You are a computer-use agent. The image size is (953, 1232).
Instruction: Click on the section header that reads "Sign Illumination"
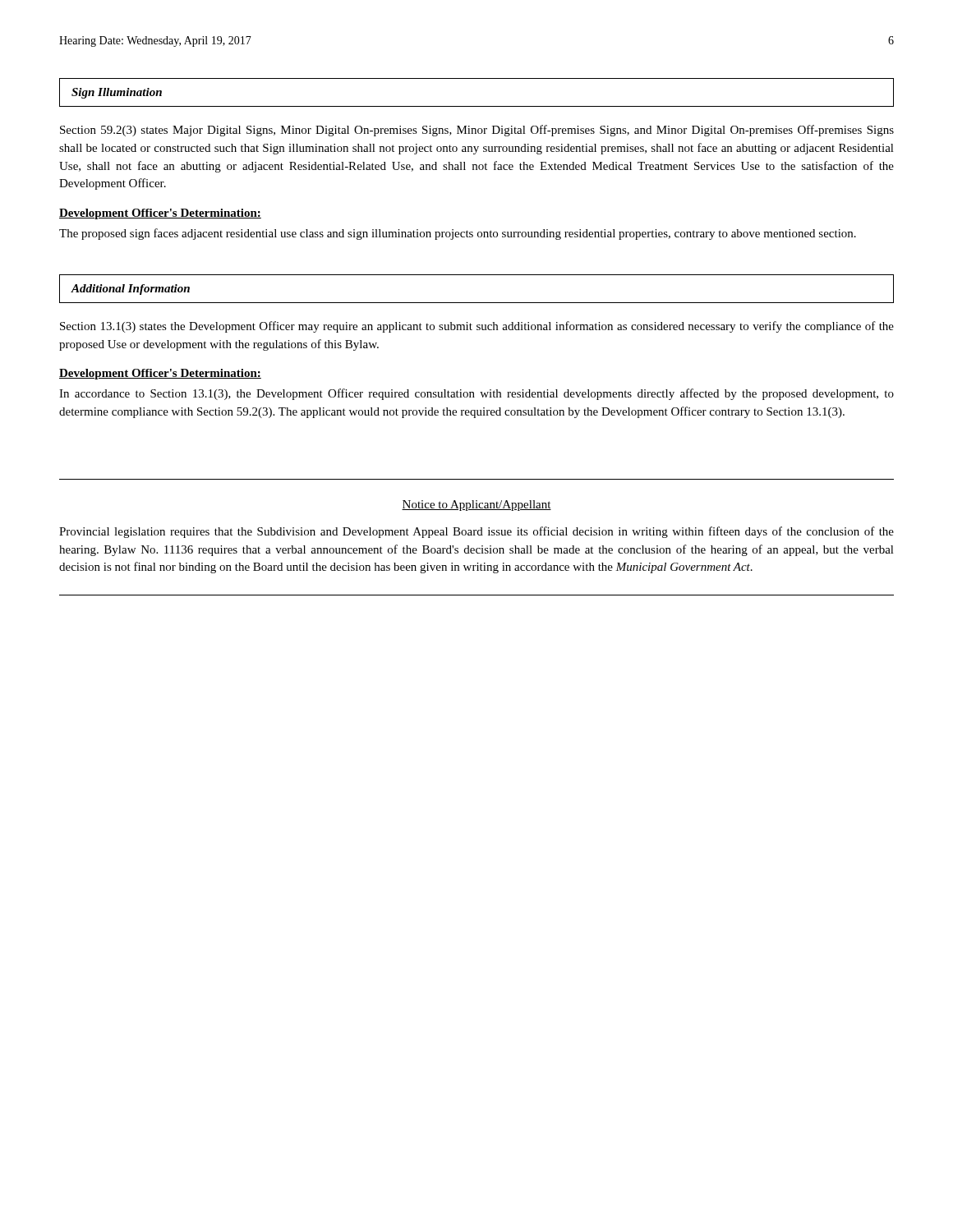[x=117, y=92]
